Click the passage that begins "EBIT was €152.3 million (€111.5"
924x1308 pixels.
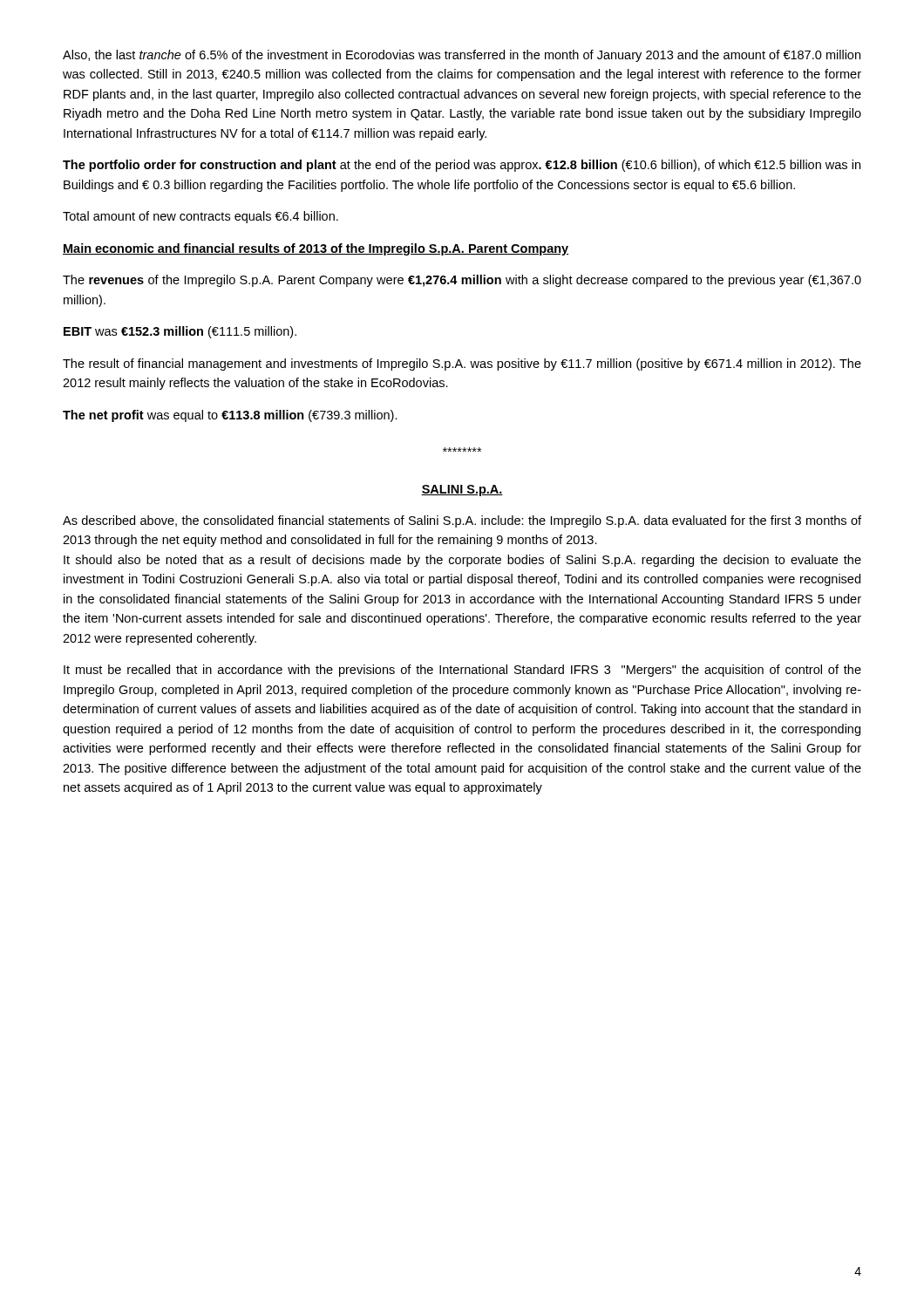pos(180,332)
